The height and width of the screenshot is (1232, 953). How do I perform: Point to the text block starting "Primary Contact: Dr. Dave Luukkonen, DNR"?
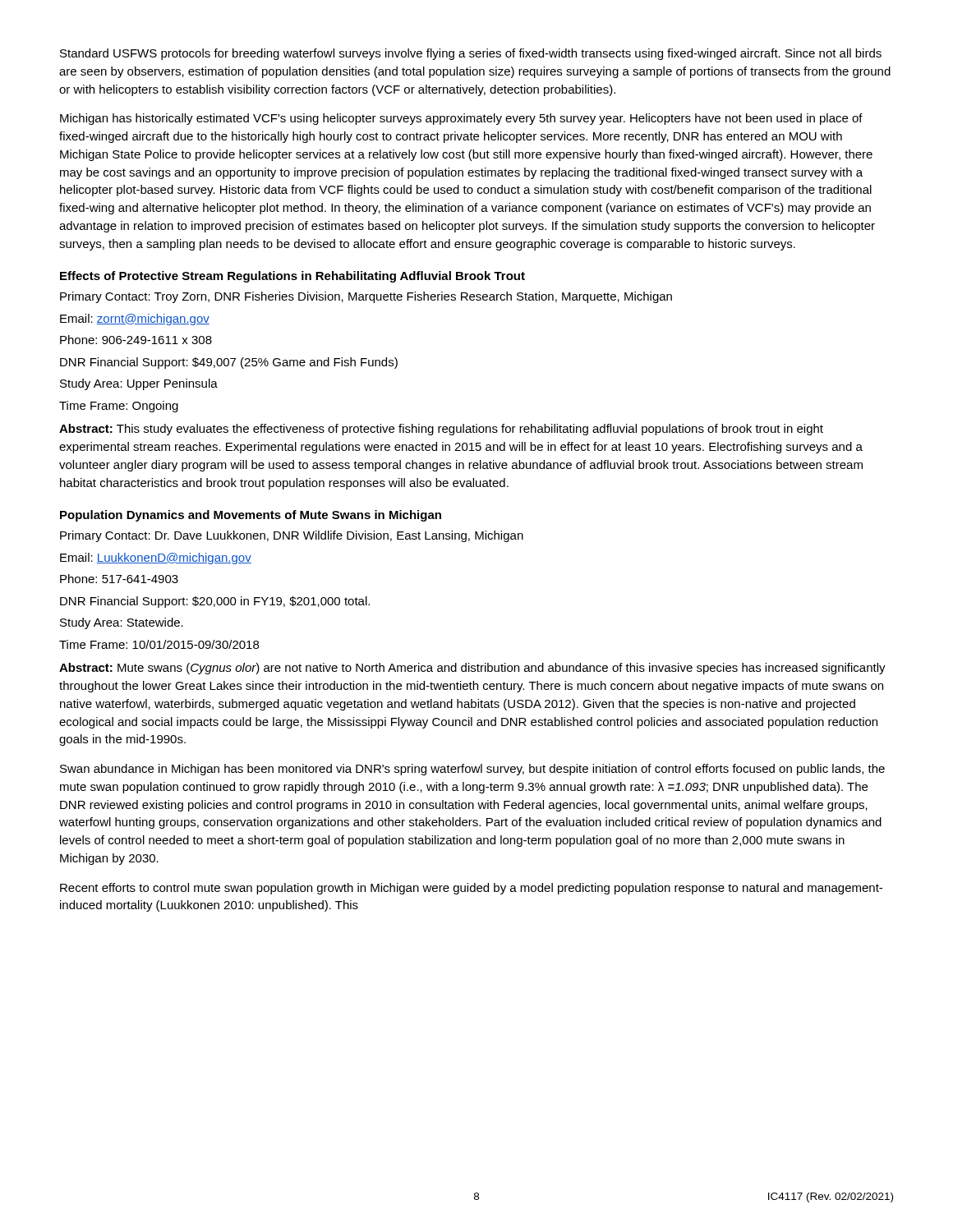(x=476, y=536)
